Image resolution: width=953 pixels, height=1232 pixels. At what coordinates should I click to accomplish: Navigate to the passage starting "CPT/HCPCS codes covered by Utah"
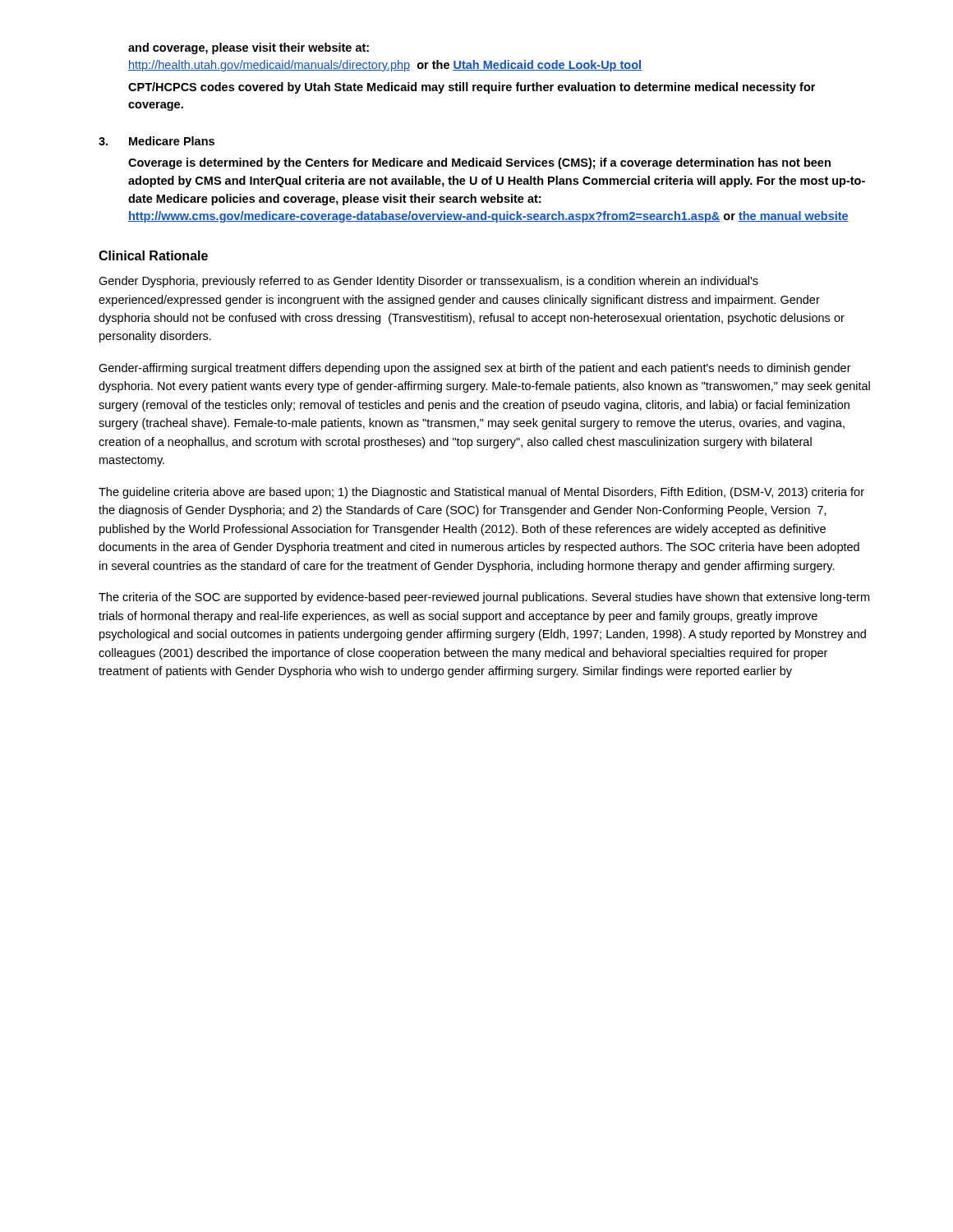coord(472,96)
